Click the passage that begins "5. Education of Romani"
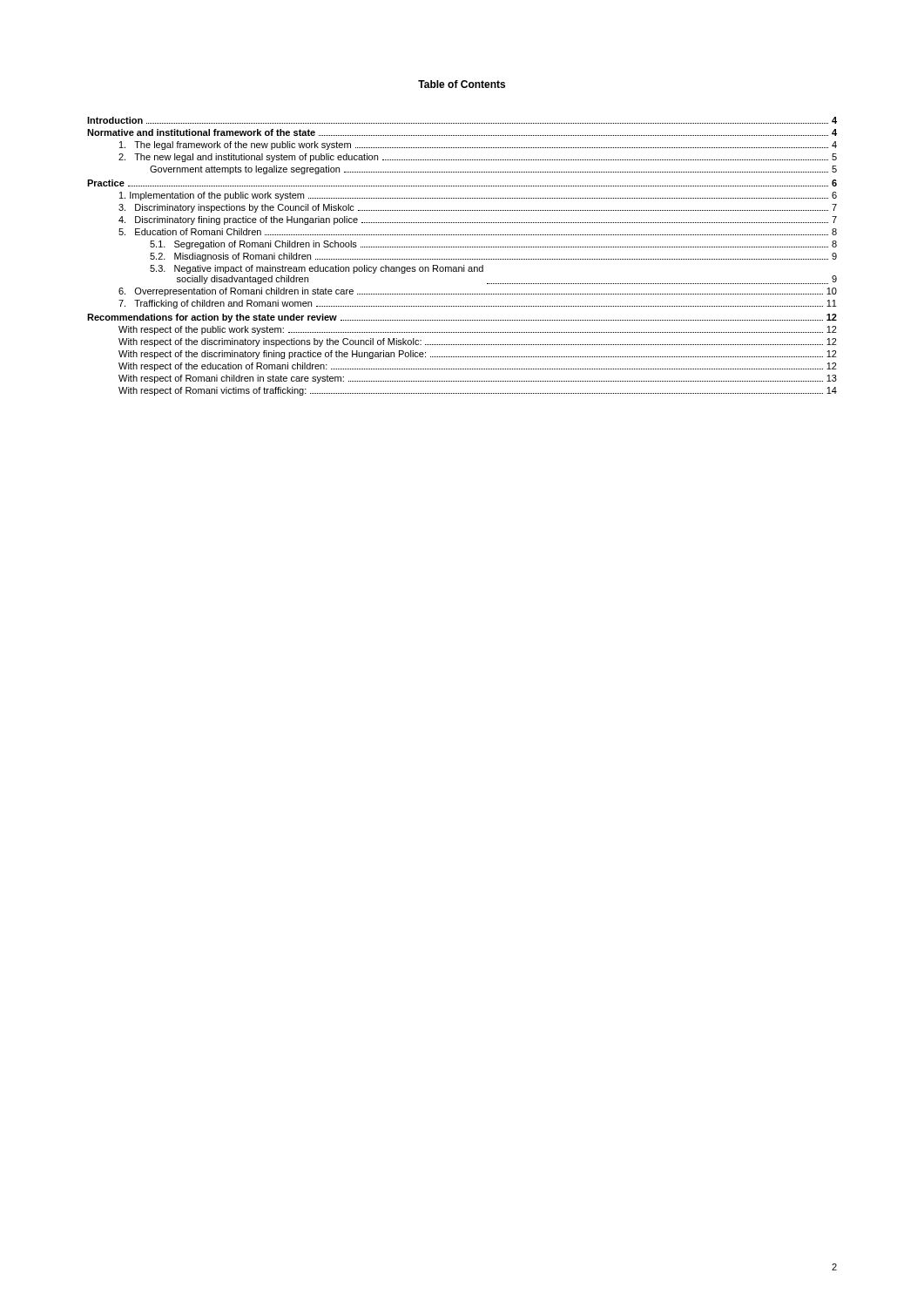Screen dimensions: 1307x924 478,232
